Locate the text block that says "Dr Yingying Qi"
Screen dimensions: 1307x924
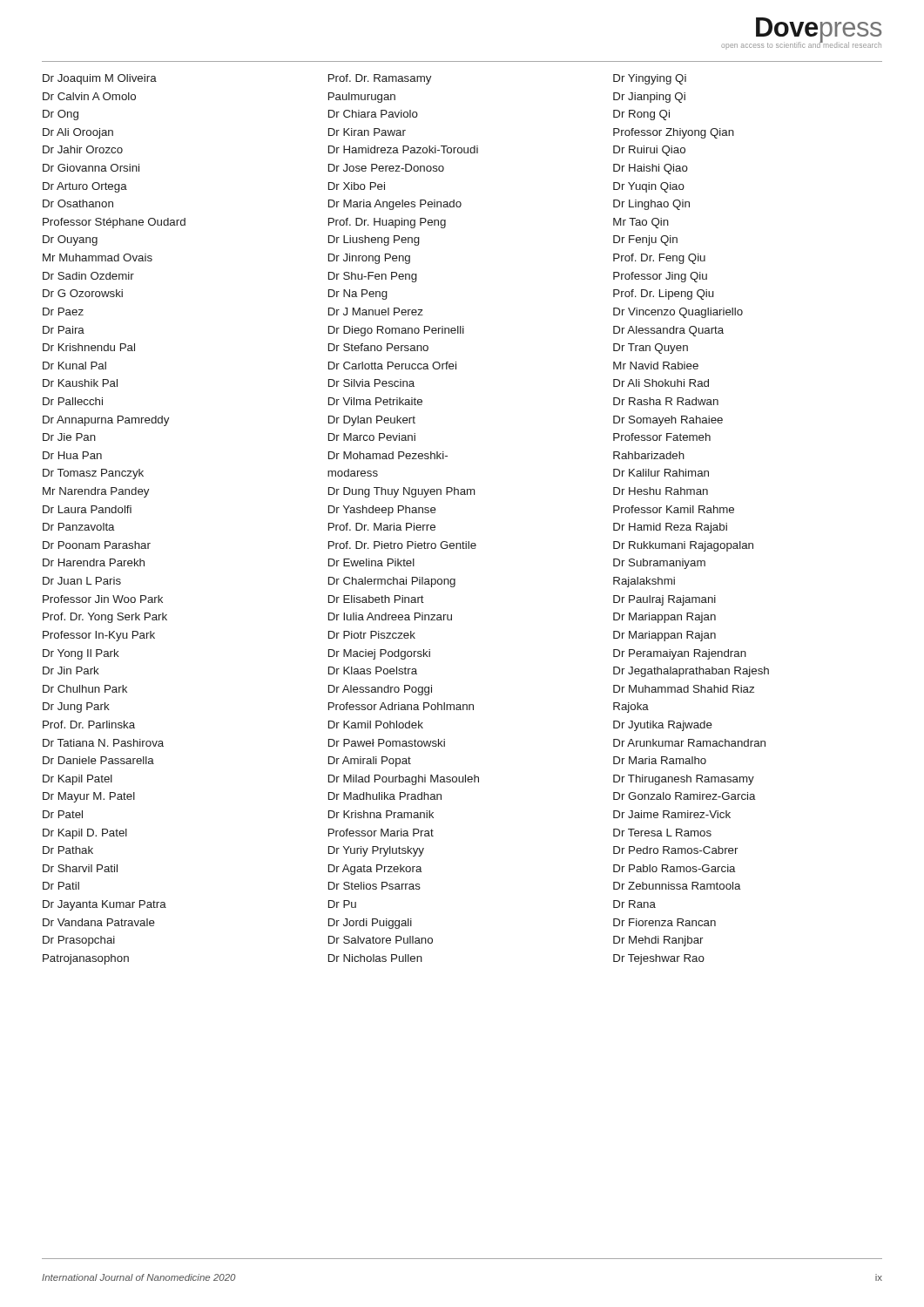click(650, 79)
